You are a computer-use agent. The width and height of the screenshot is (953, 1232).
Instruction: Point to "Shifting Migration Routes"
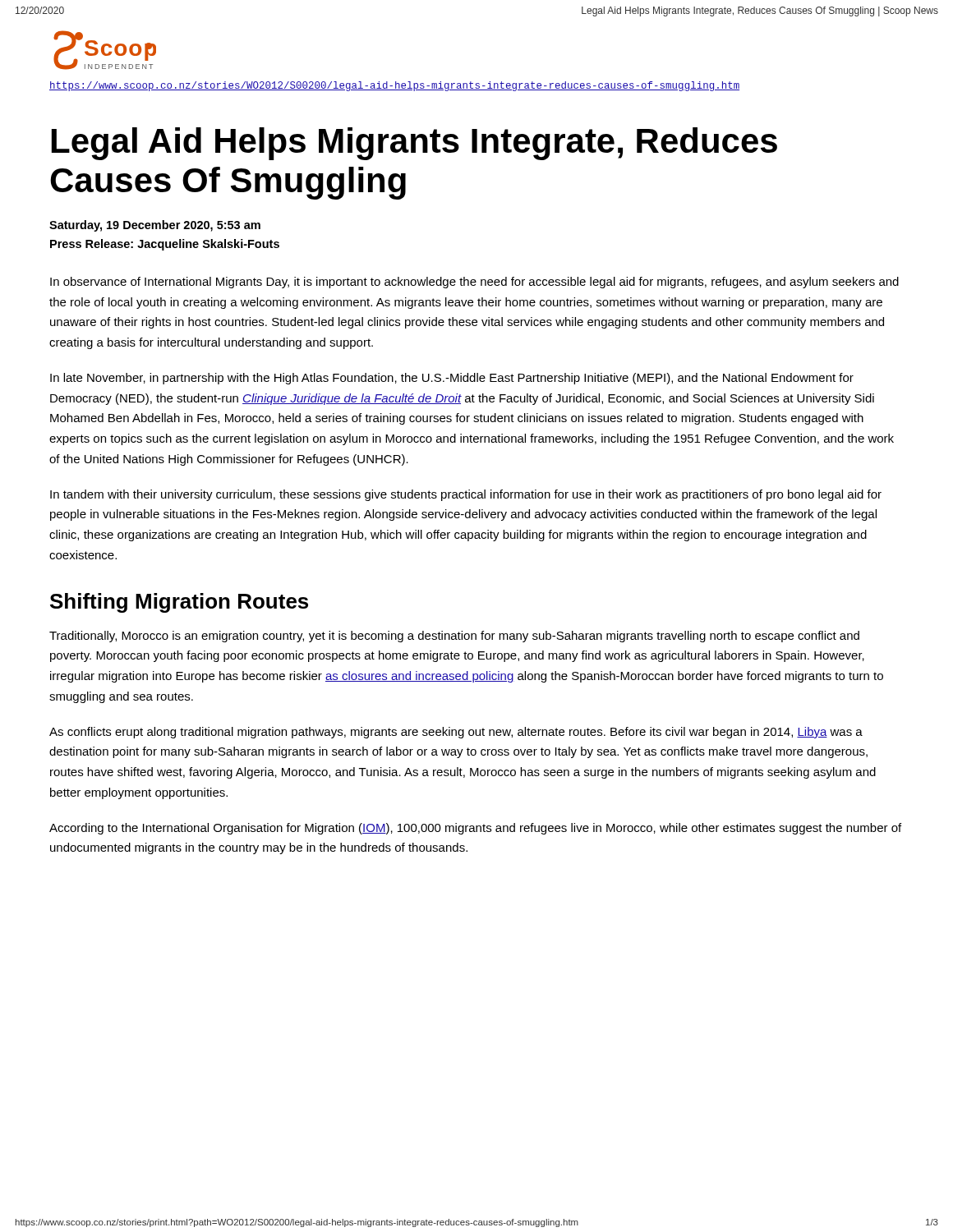pos(179,601)
